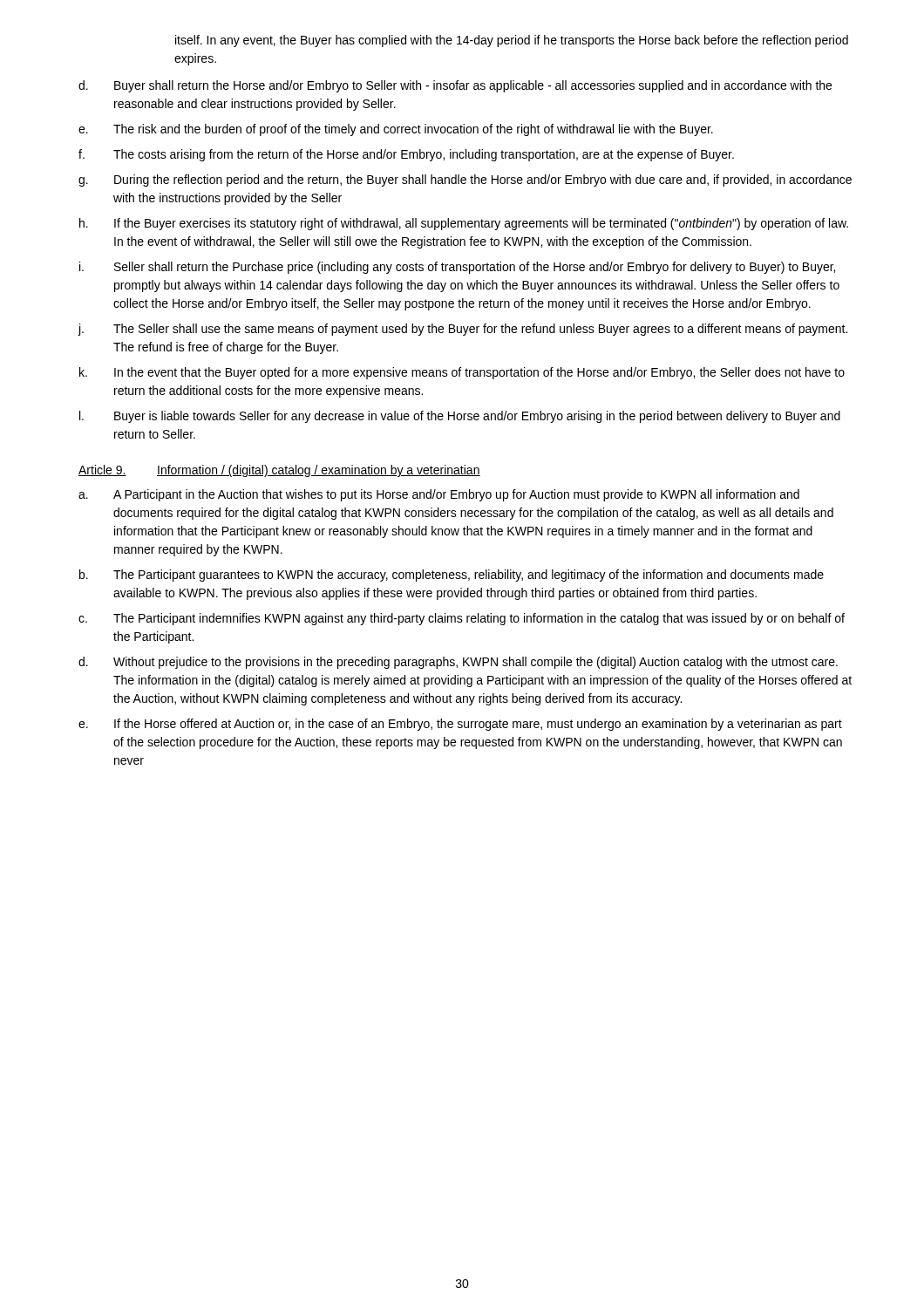Viewport: 924px width, 1308px height.
Task: Where is the passage that starts "c. The Participant indemnifies KWPN against any"?
Action: (x=466, y=628)
